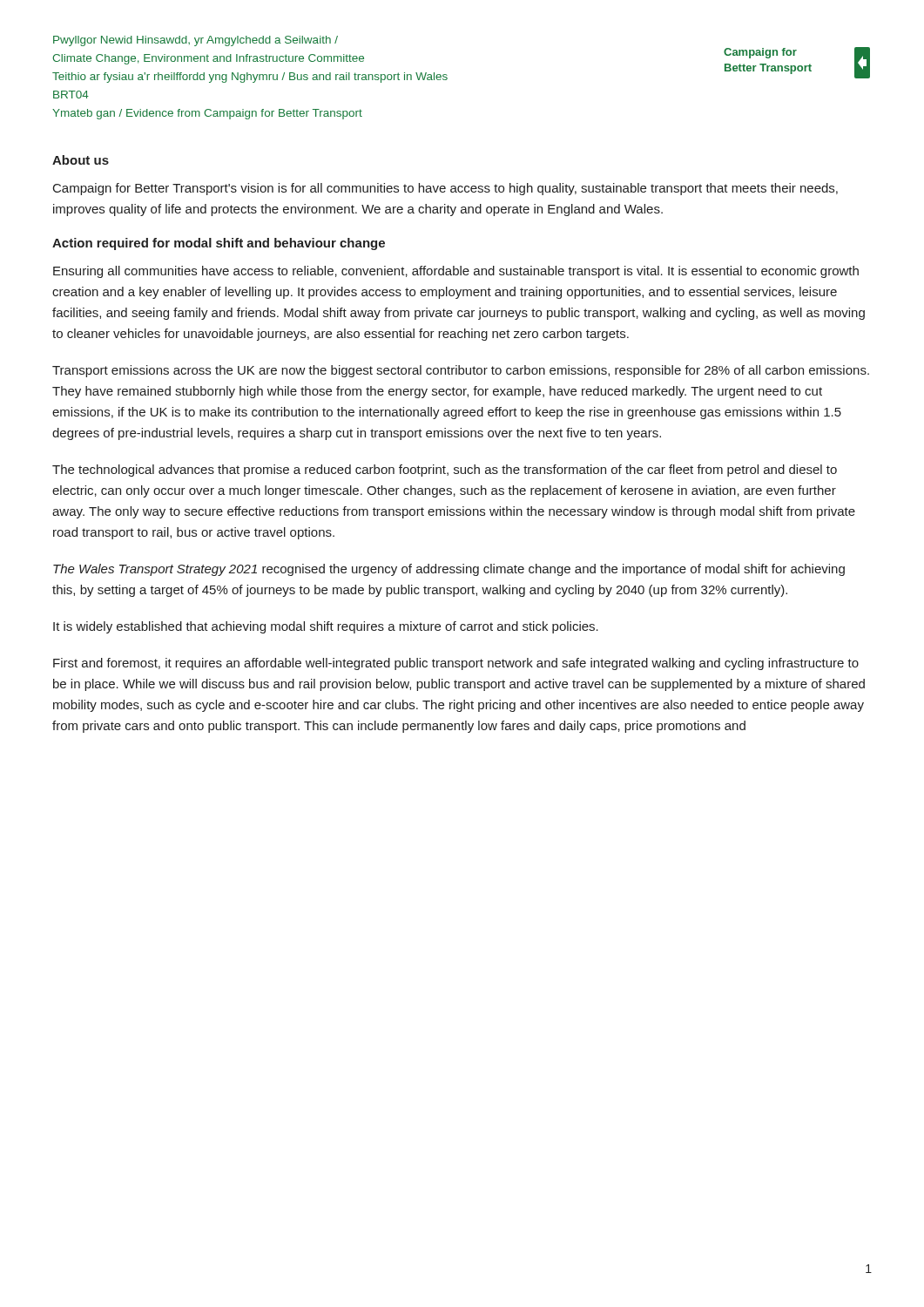Click on the element starting "About us"
The width and height of the screenshot is (924, 1307).
(81, 160)
